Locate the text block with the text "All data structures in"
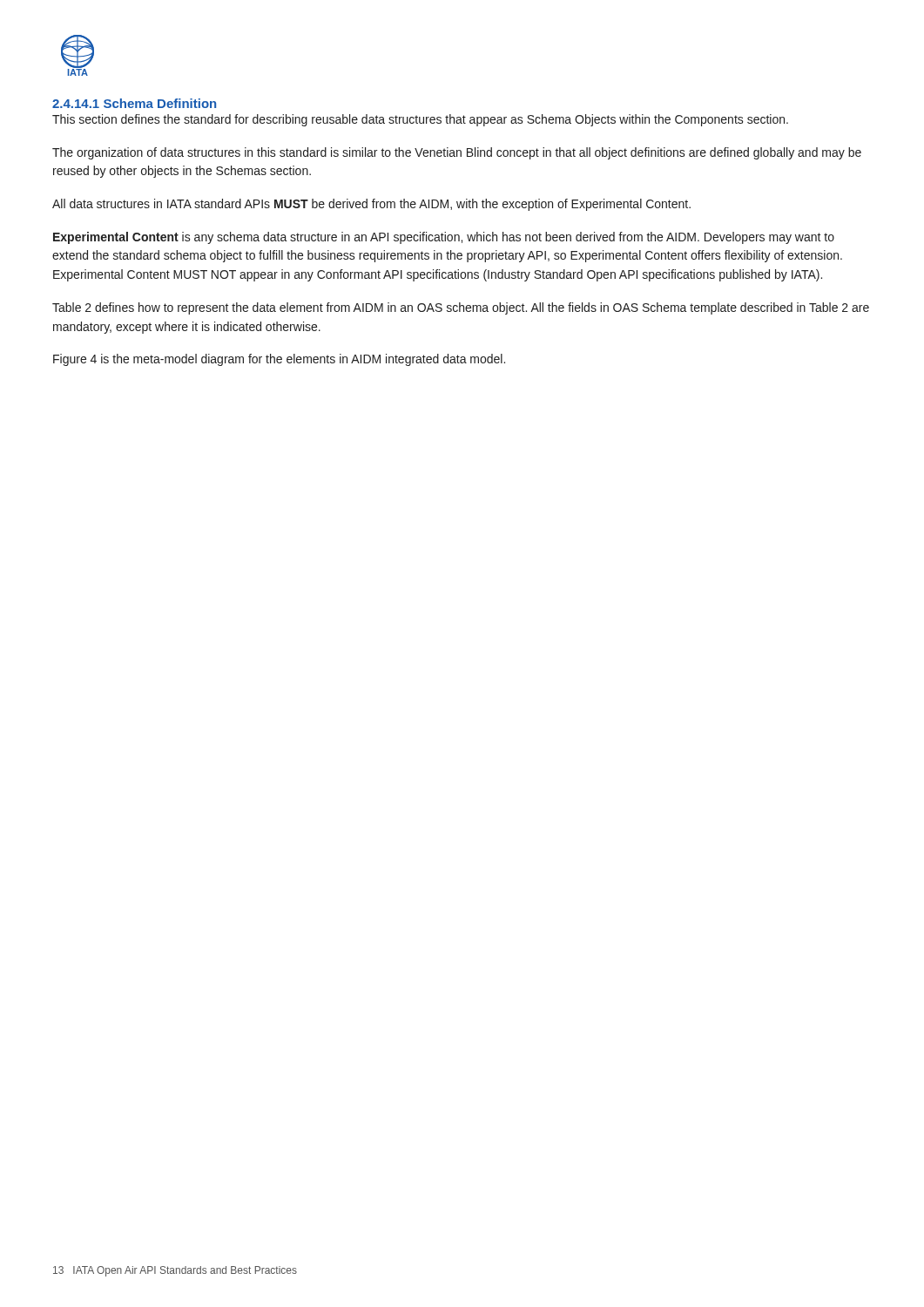The height and width of the screenshot is (1307, 924). (372, 204)
